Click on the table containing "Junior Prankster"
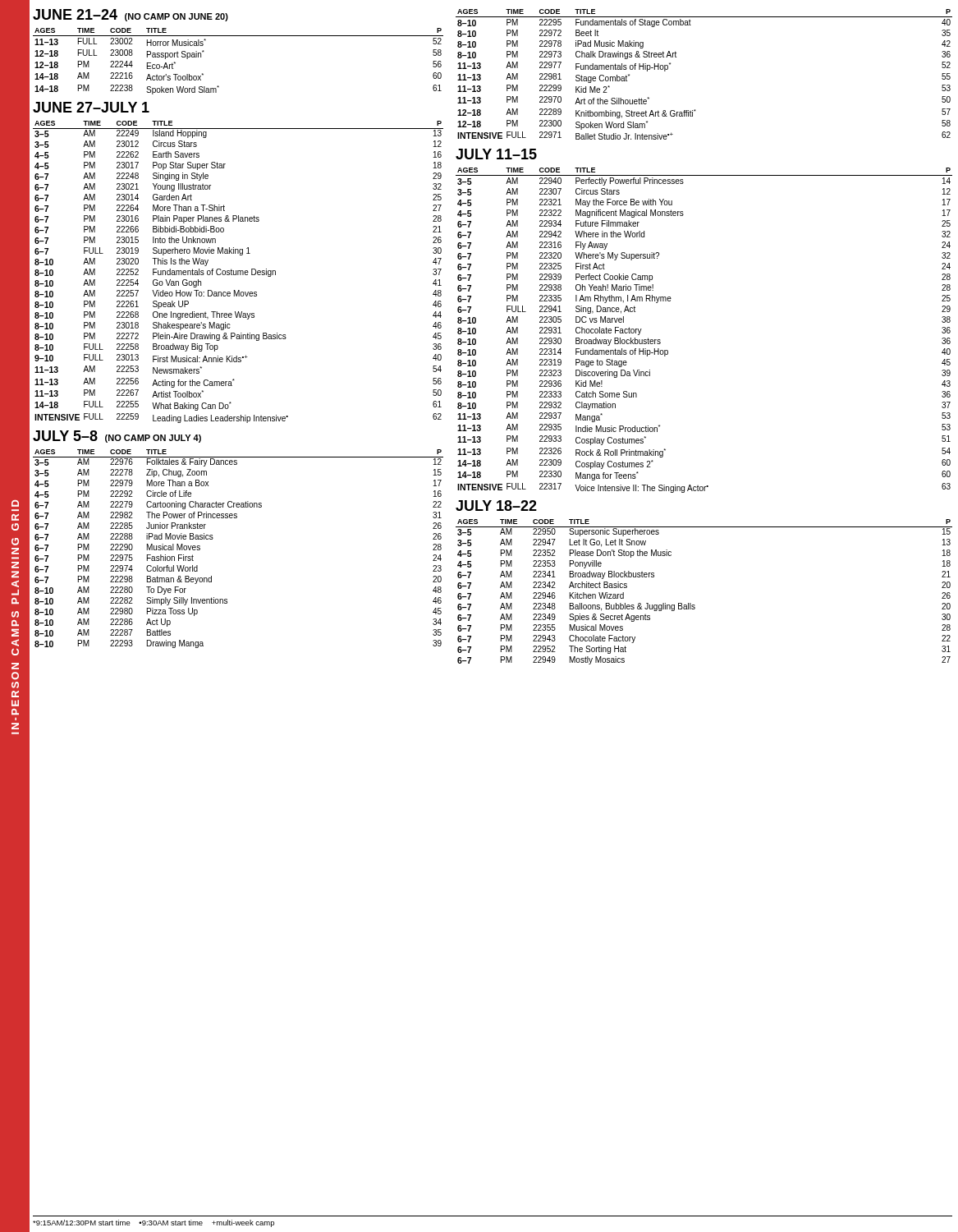 click(238, 548)
